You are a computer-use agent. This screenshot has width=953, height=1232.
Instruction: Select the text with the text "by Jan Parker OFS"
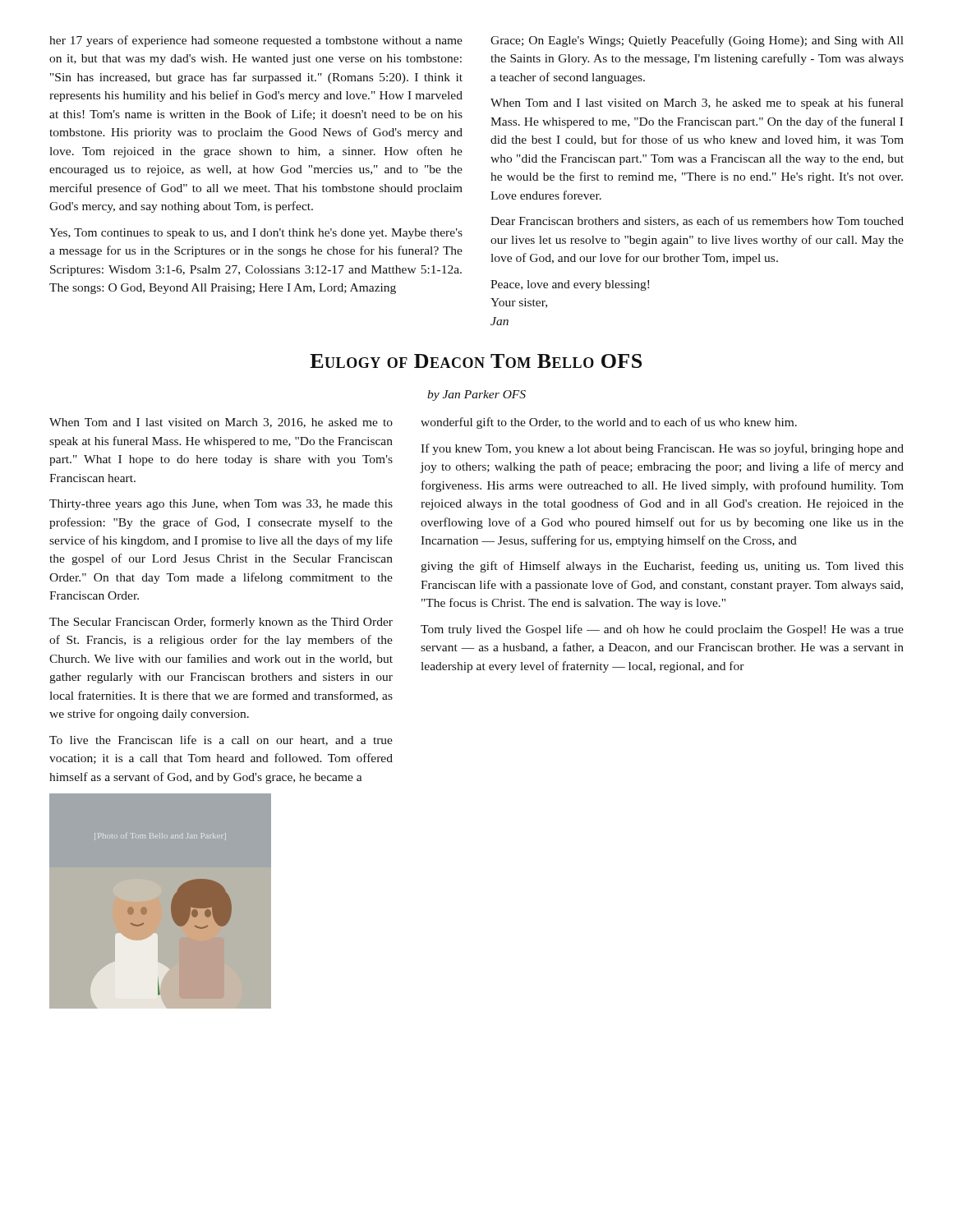pos(476,394)
